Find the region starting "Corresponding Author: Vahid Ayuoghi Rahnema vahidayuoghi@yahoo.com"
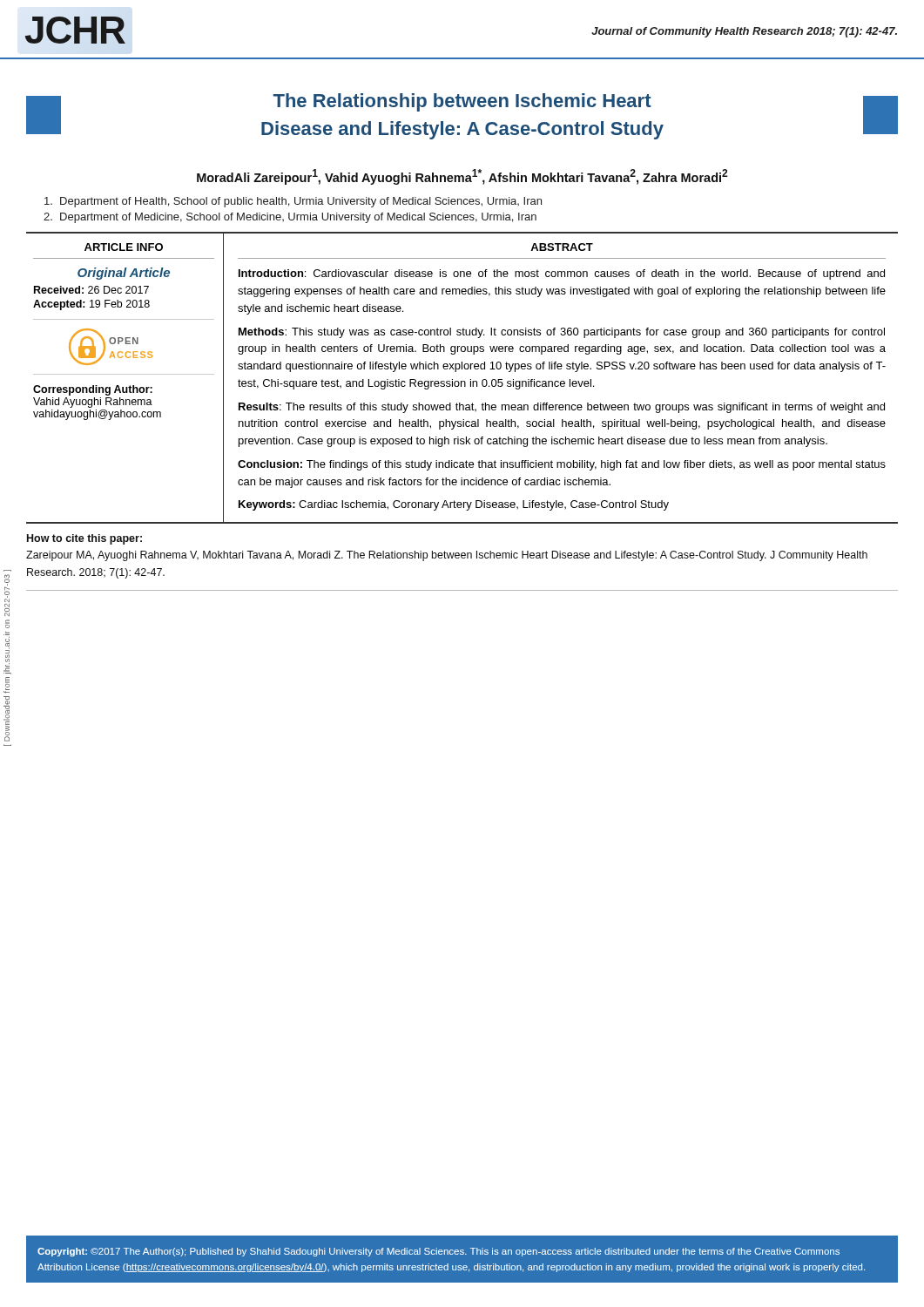 (97, 402)
